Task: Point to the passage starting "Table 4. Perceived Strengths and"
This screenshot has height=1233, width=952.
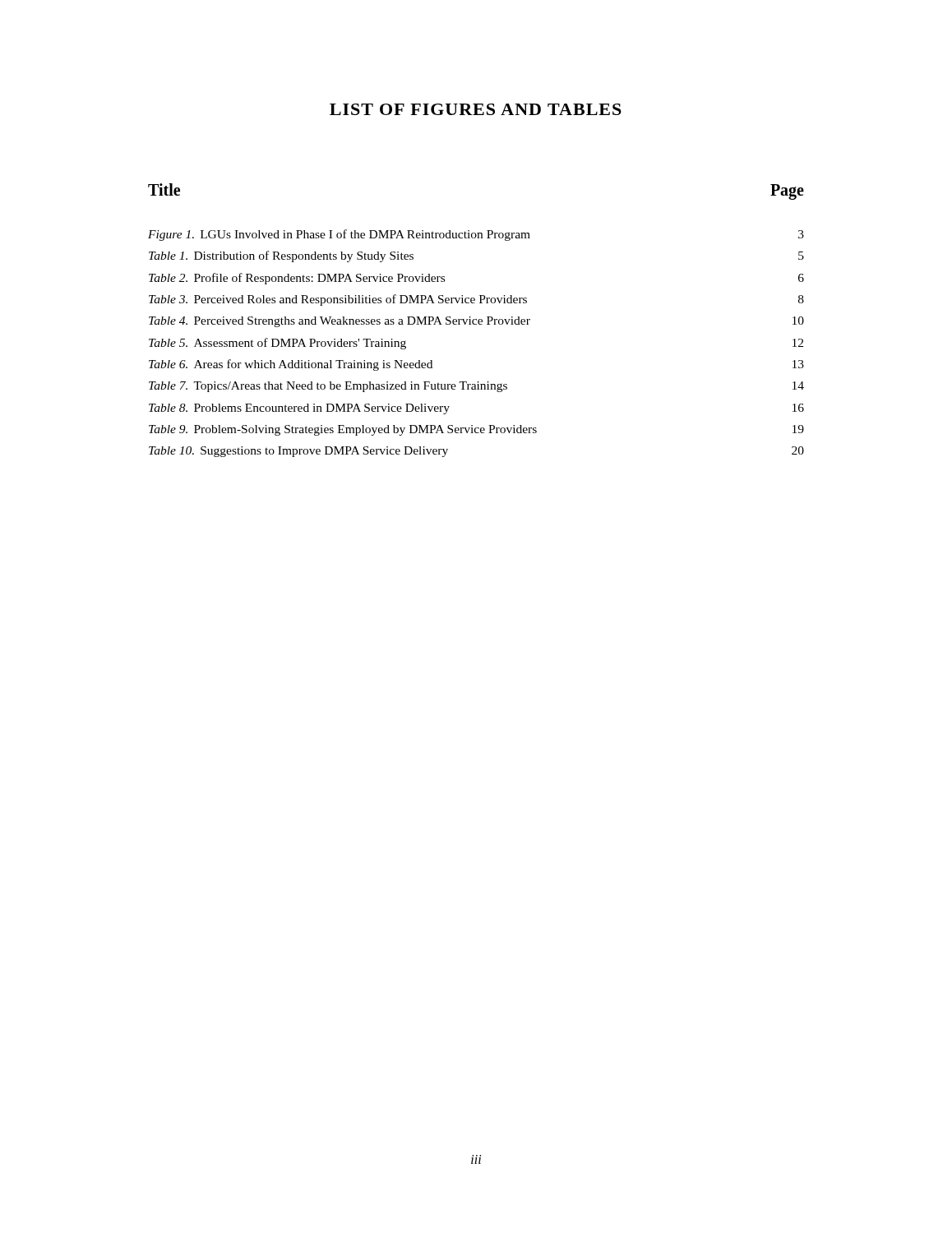Action: pos(476,321)
